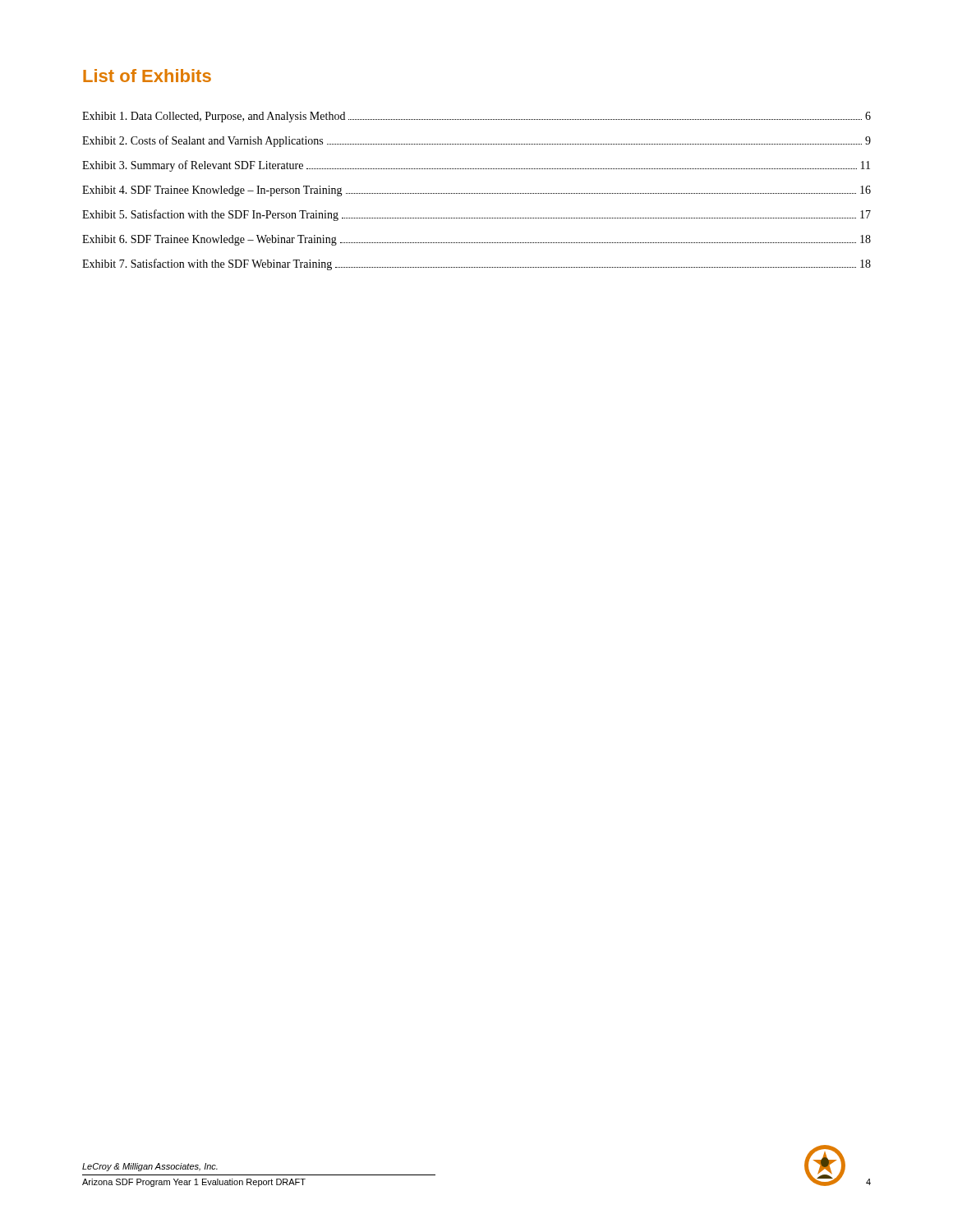This screenshot has height=1232, width=953.
Task: Find the block on this page that starts "Exhibit 4. SDF Trainee Knowledge – In-person"
Action: point(476,191)
